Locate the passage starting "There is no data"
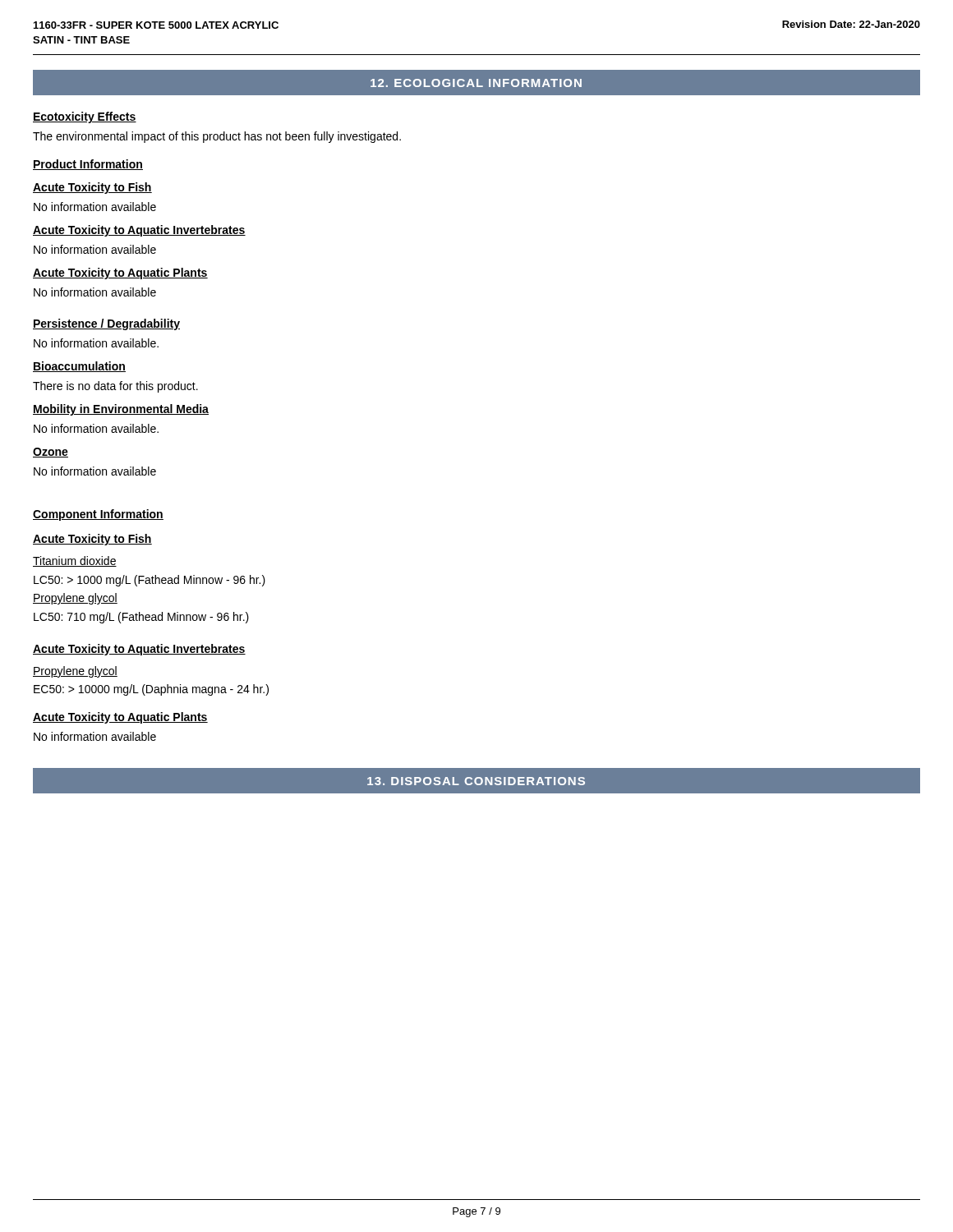 pyautogui.click(x=116, y=386)
